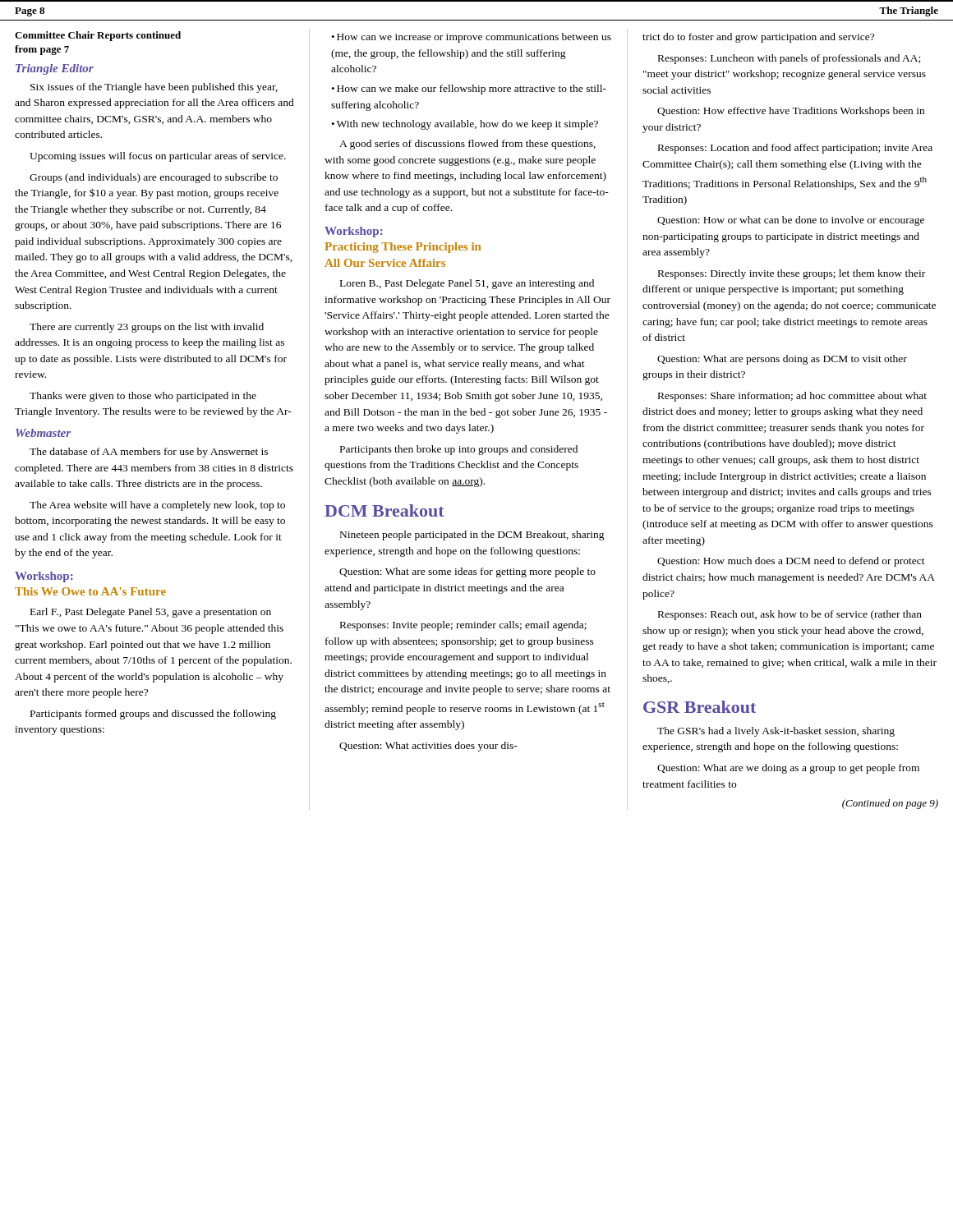953x1232 pixels.
Task: Select the text block that reads "Nineteen people participated in the DCM"
Action: (x=468, y=640)
